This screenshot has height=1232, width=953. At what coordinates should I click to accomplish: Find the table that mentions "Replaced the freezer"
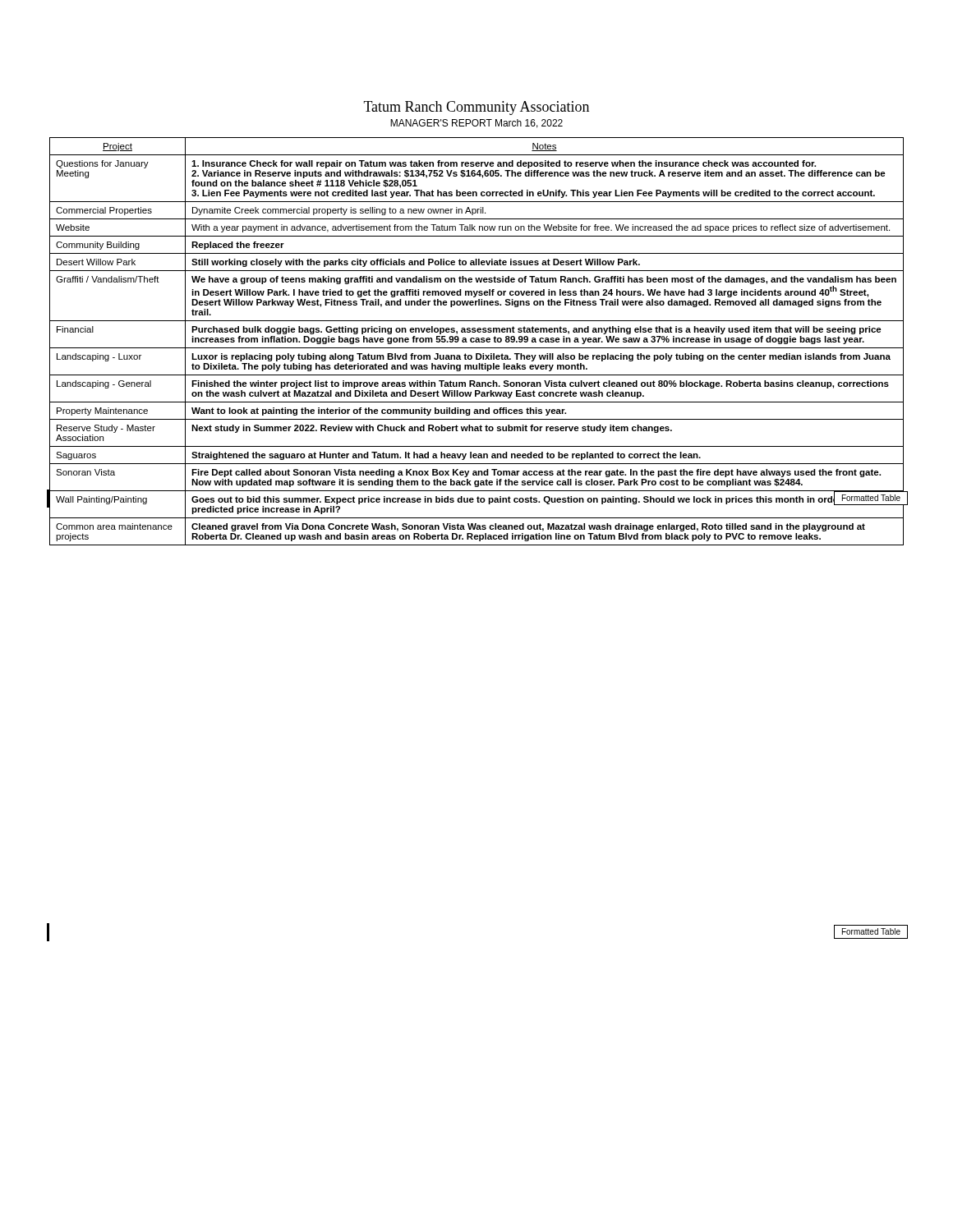[476, 341]
